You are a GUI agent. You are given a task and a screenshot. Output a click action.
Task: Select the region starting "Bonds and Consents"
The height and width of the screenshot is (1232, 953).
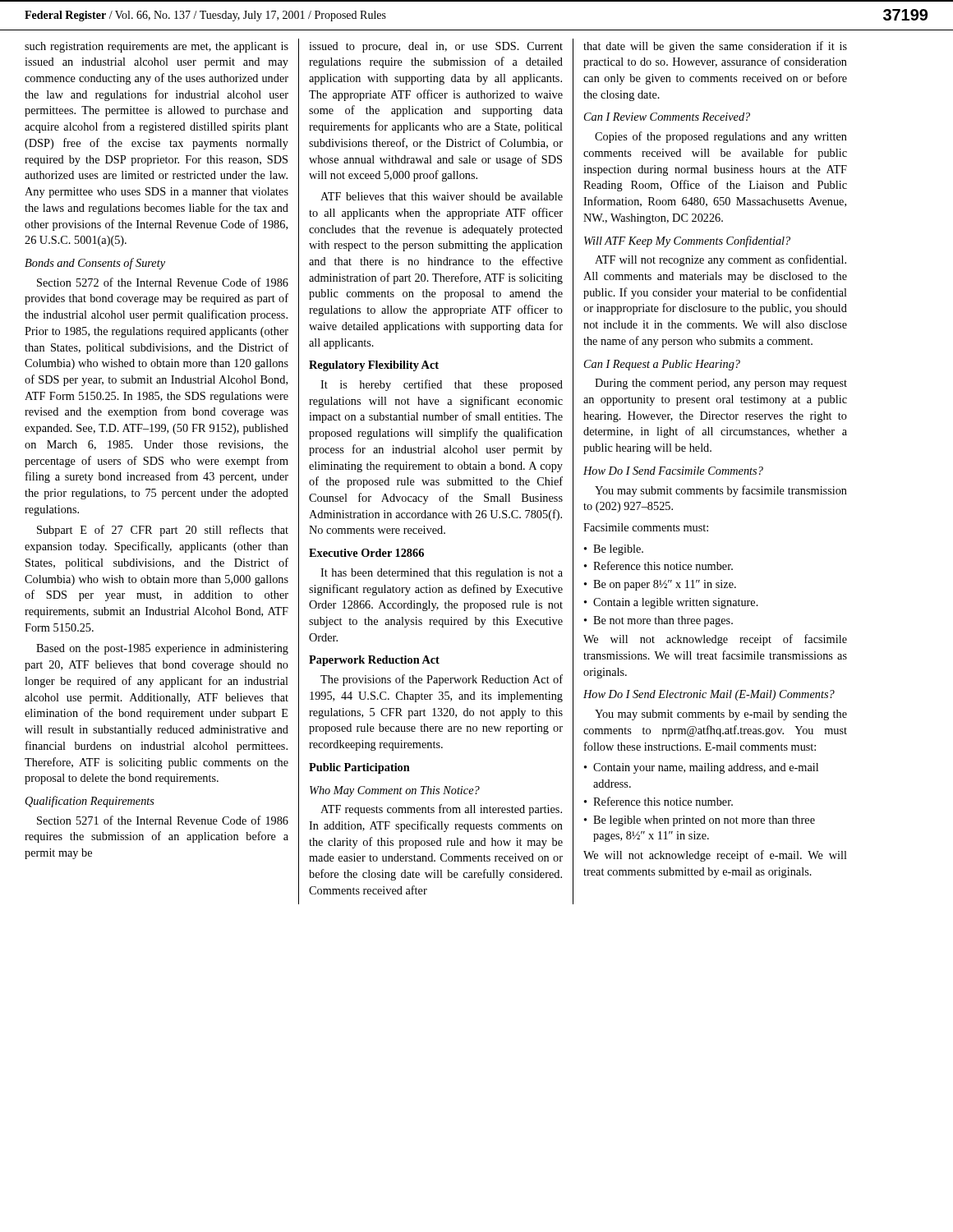click(x=157, y=263)
